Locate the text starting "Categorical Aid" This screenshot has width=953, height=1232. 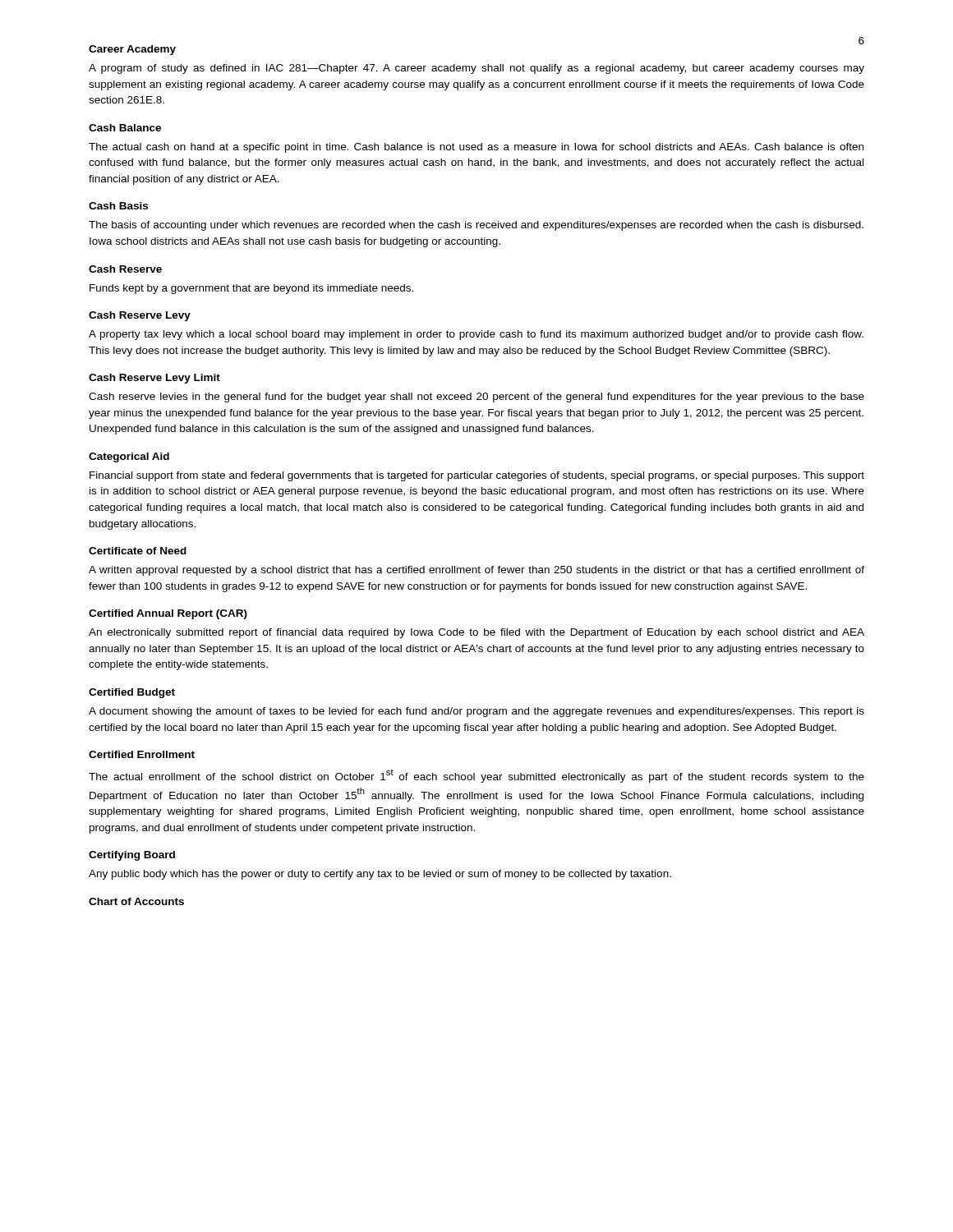[129, 457]
